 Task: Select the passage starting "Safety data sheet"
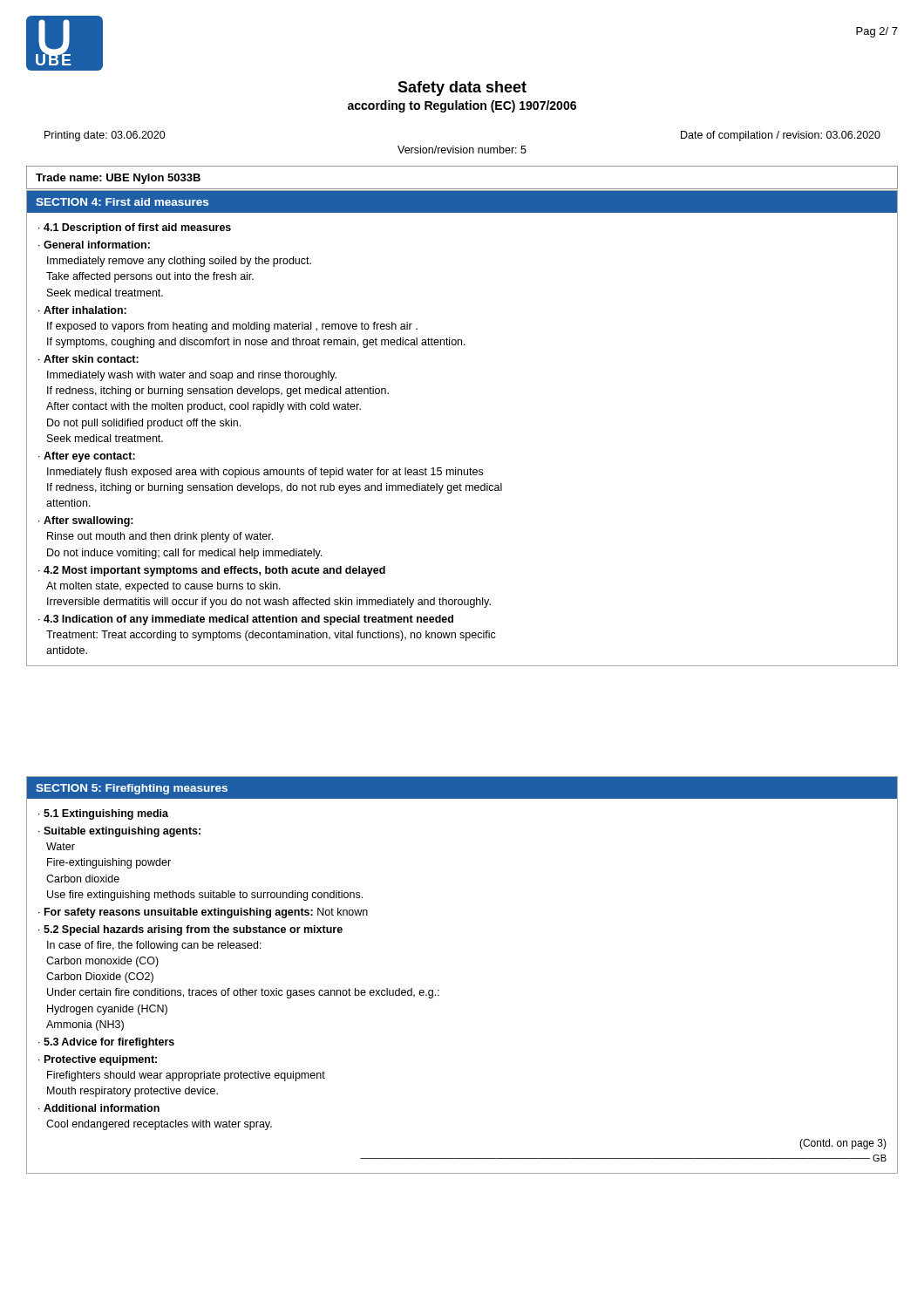click(x=462, y=95)
